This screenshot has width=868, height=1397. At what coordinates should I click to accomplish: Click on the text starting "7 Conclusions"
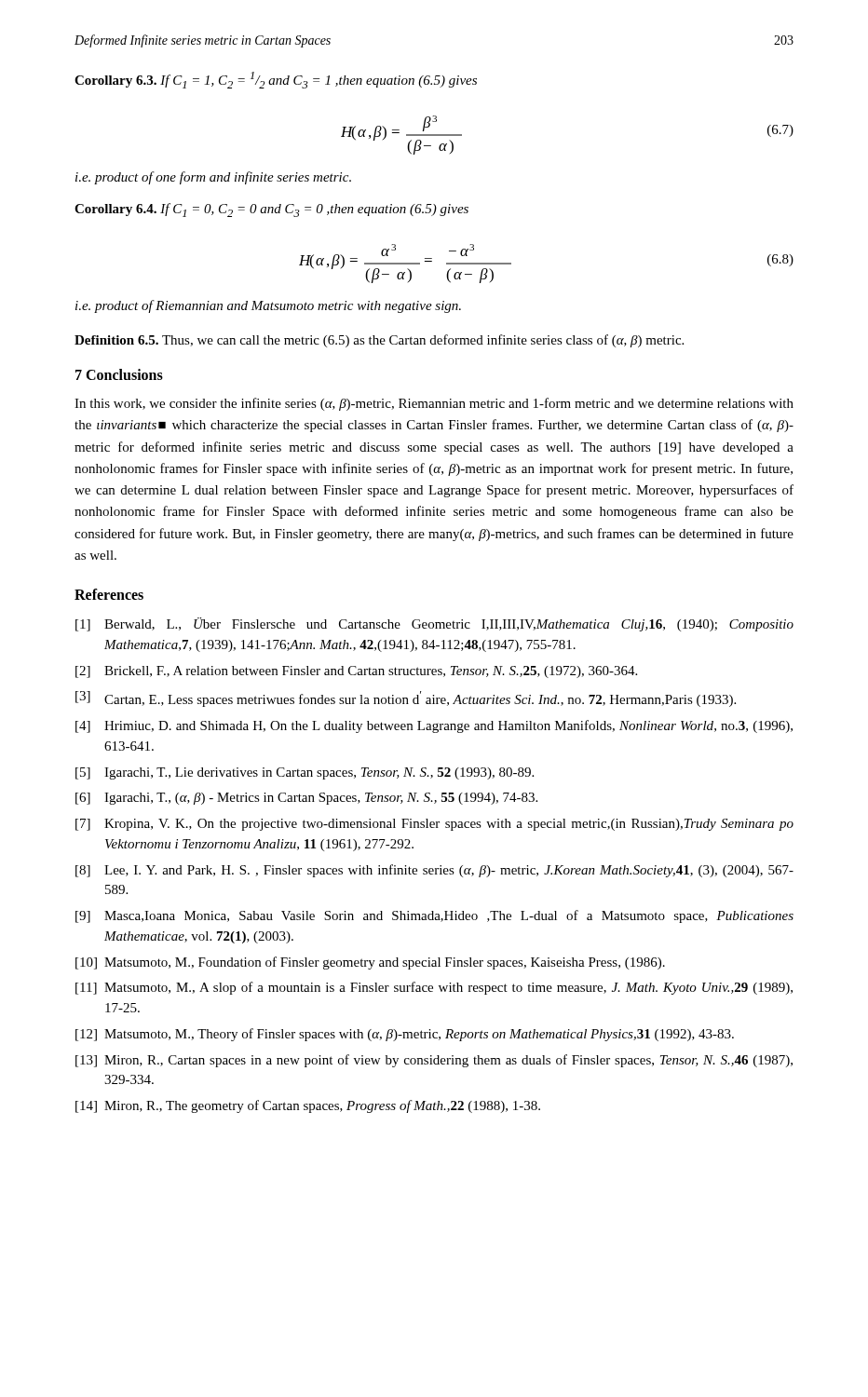coord(119,375)
